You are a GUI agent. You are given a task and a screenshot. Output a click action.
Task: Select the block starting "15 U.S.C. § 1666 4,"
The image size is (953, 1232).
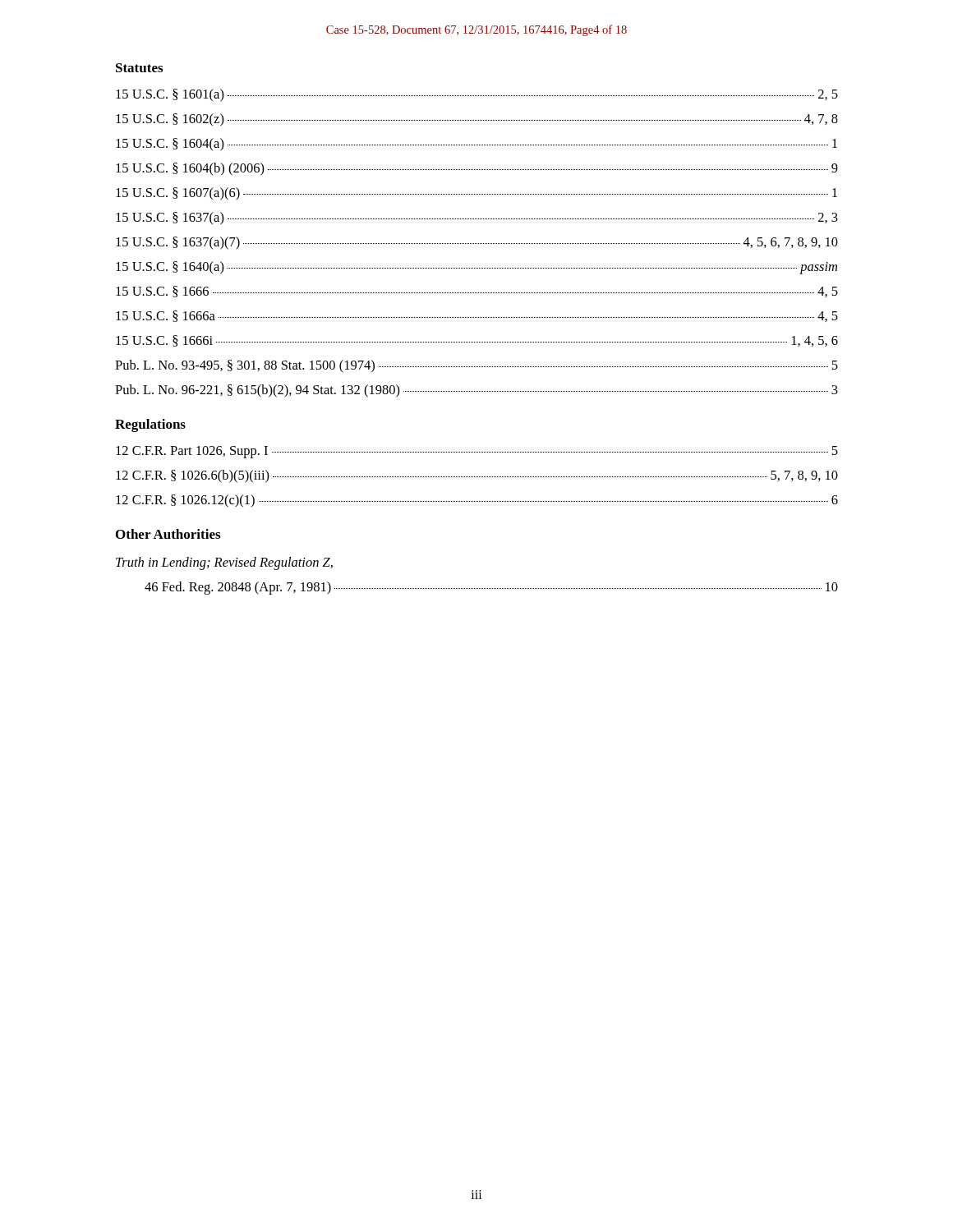pyautogui.click(x=476, y=292)
